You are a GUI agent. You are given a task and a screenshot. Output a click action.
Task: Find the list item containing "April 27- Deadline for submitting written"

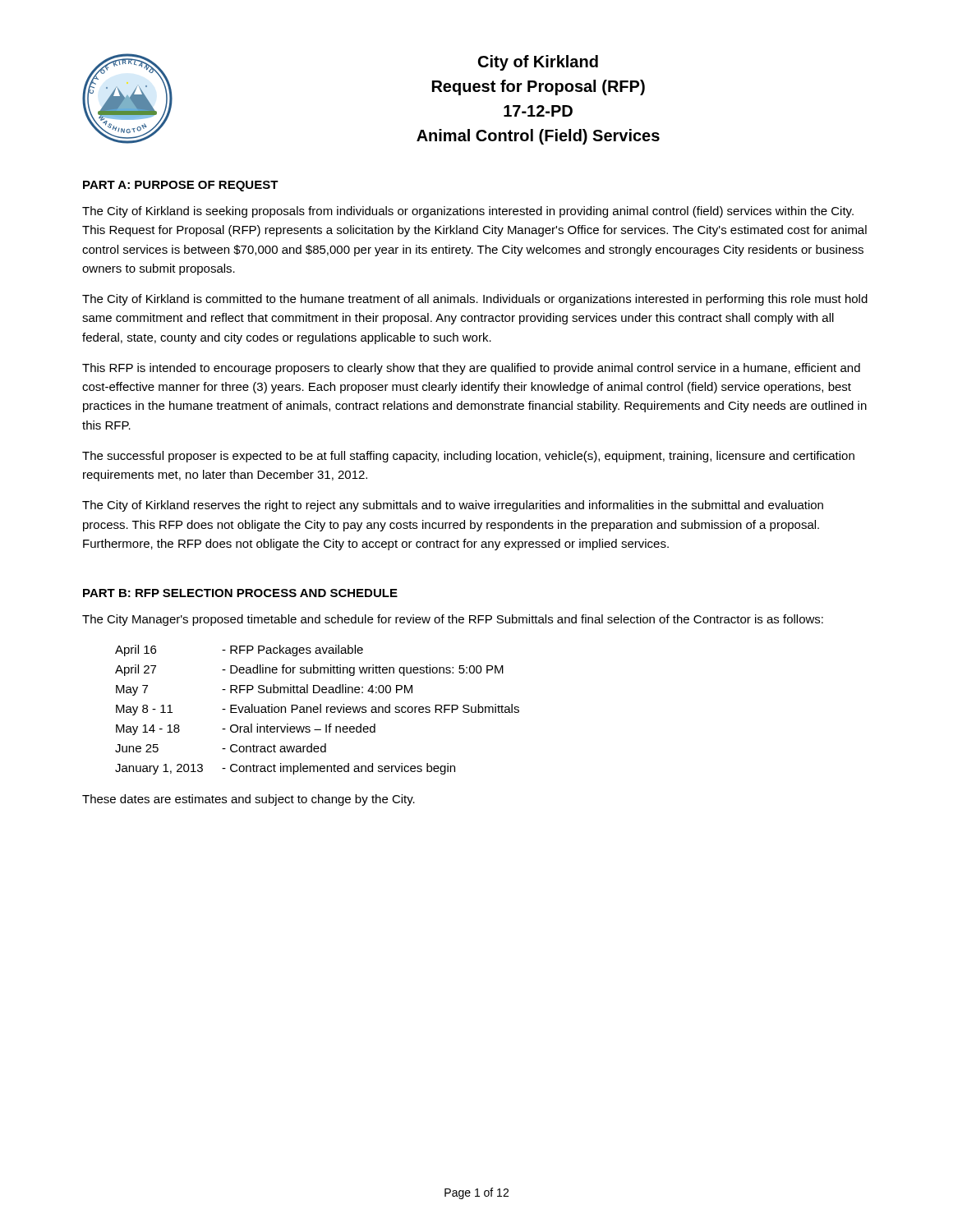click(x=310, y=670)
